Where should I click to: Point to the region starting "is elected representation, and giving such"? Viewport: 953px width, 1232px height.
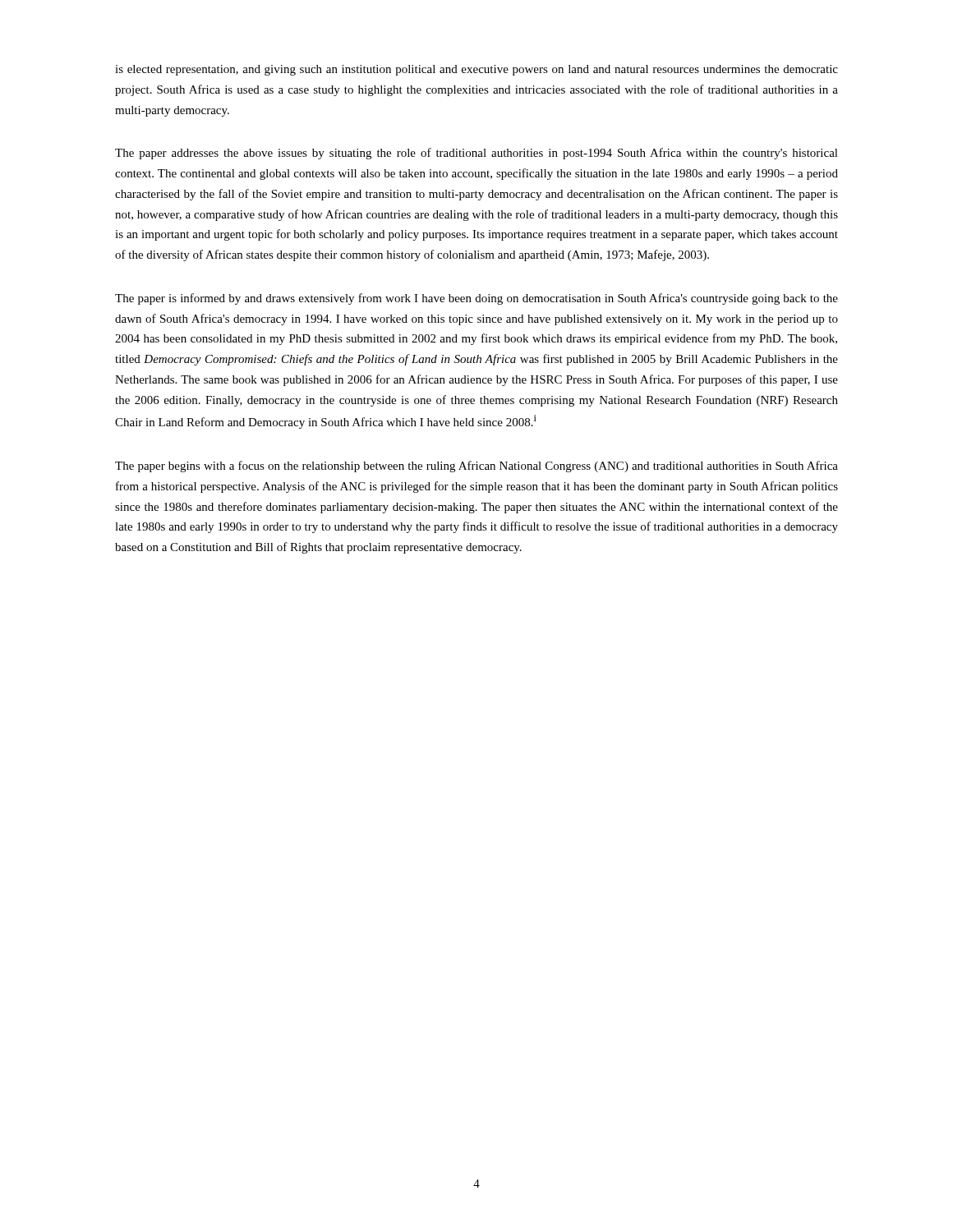tap(476, 89)
